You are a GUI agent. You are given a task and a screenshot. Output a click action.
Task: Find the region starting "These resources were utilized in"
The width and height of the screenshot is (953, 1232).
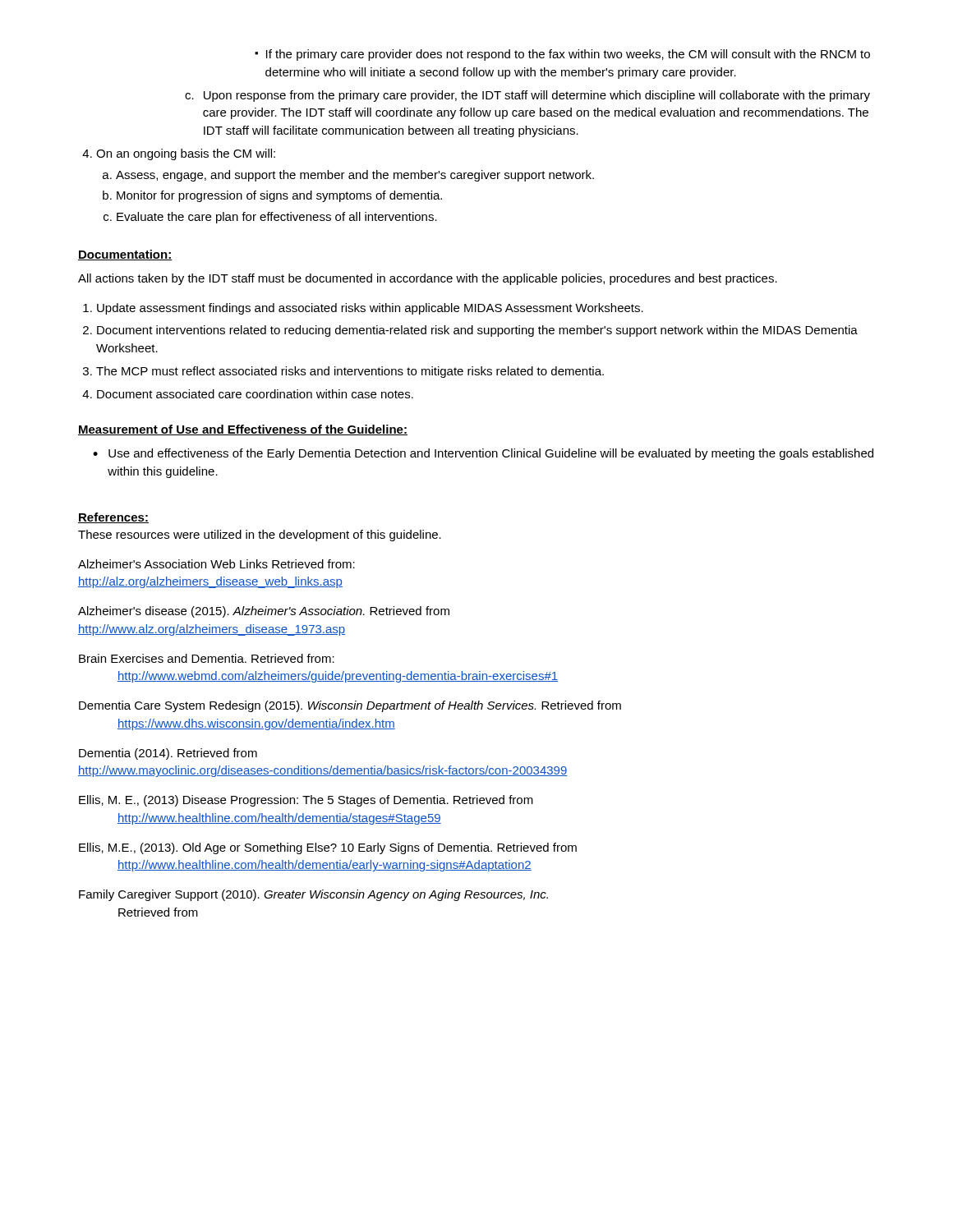pyautogui.click(x=260, y=534)
